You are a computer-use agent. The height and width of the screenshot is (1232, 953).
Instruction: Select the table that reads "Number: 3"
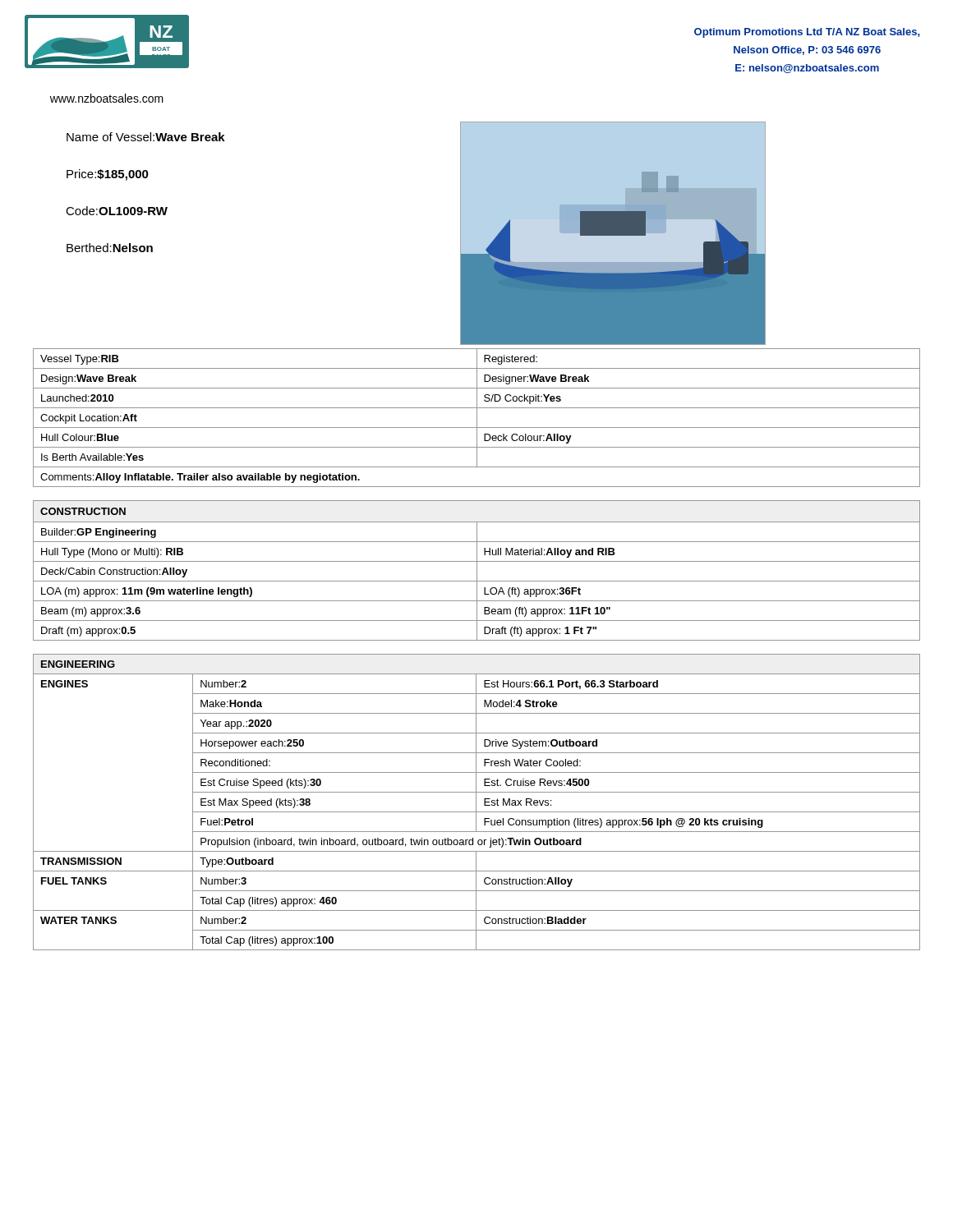476,802
